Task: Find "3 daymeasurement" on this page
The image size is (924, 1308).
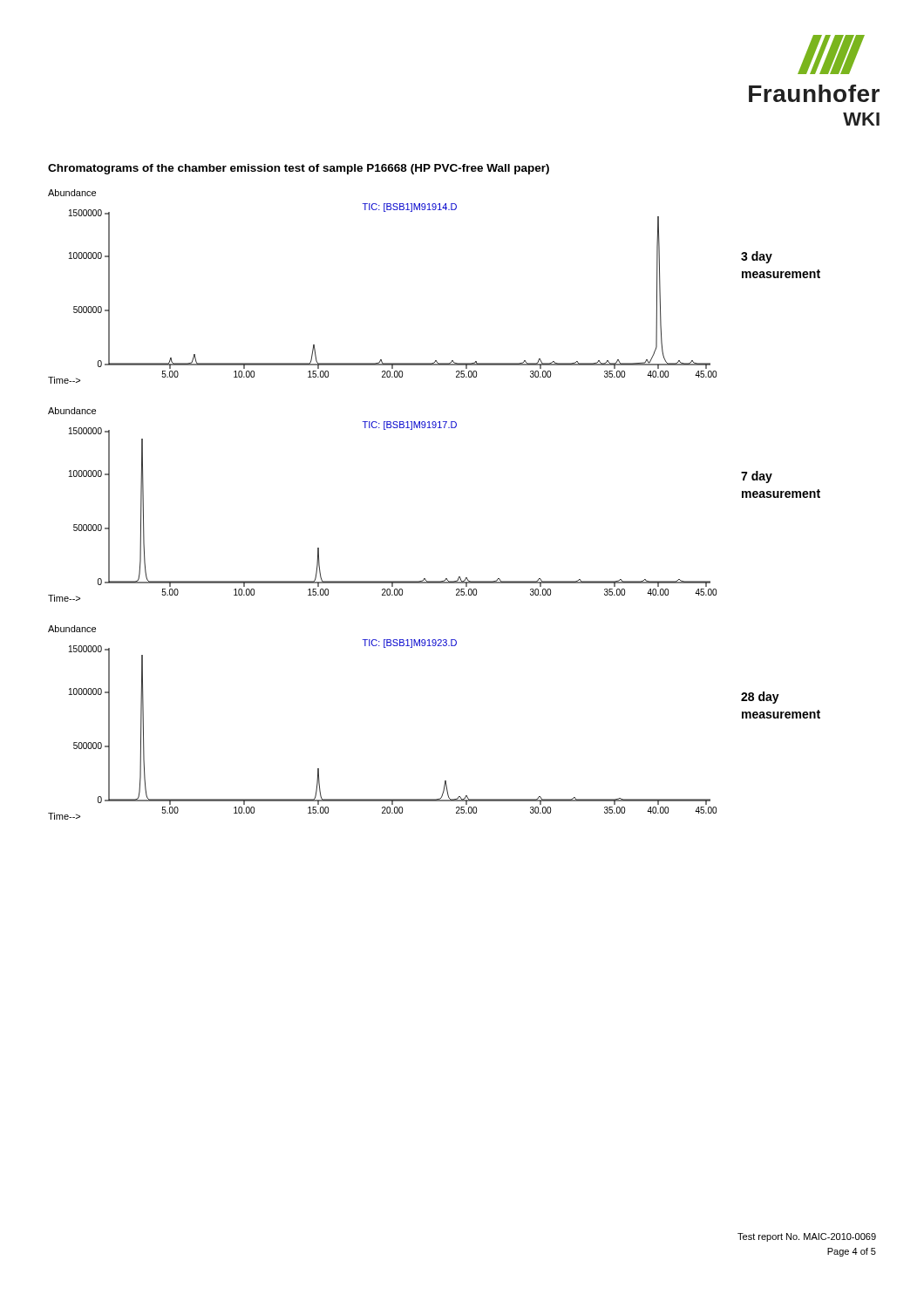Action: click(x=781, y=265)
